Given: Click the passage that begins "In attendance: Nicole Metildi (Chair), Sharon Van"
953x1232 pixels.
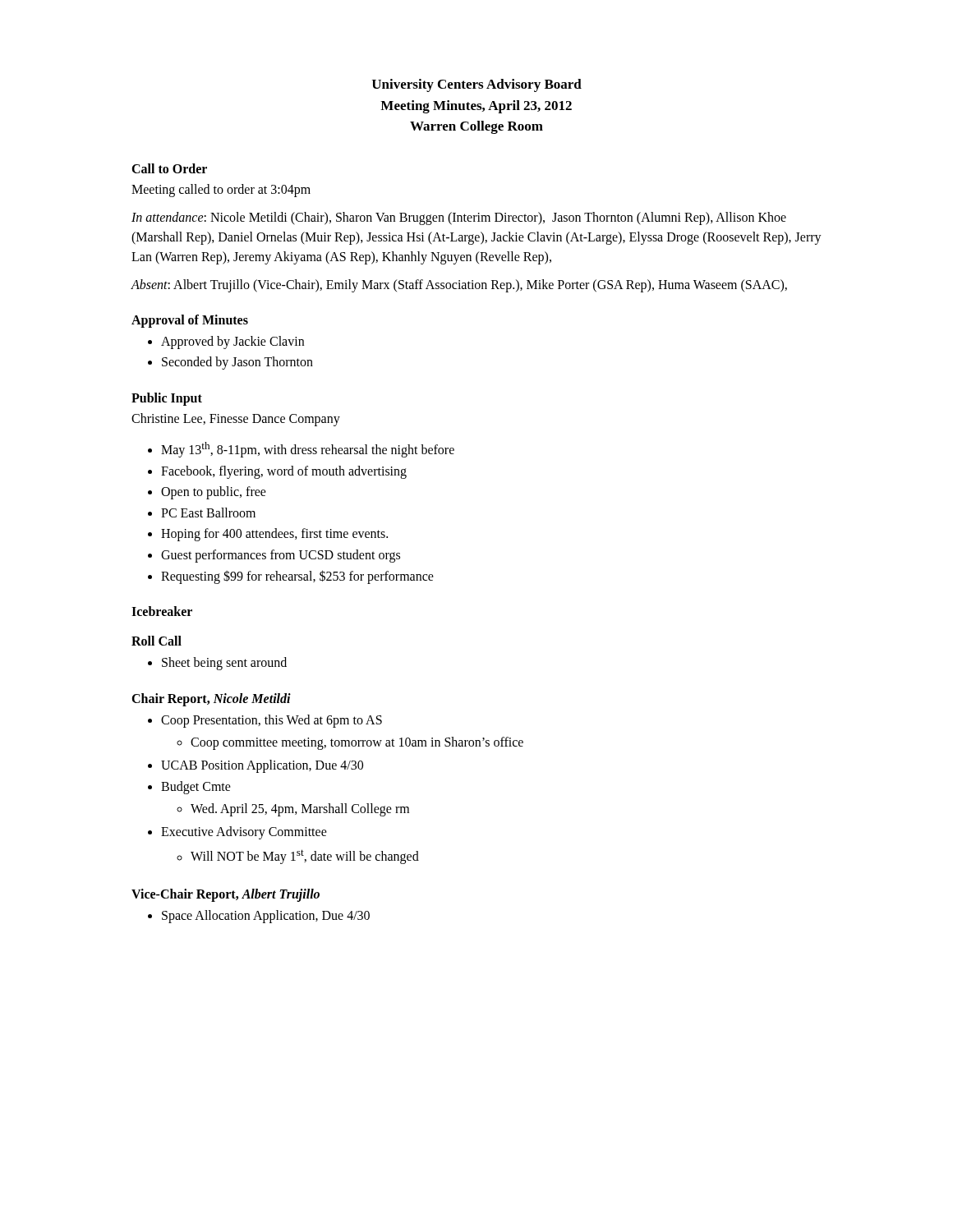Looking at the screenshot, I should [x=476, y=237].
